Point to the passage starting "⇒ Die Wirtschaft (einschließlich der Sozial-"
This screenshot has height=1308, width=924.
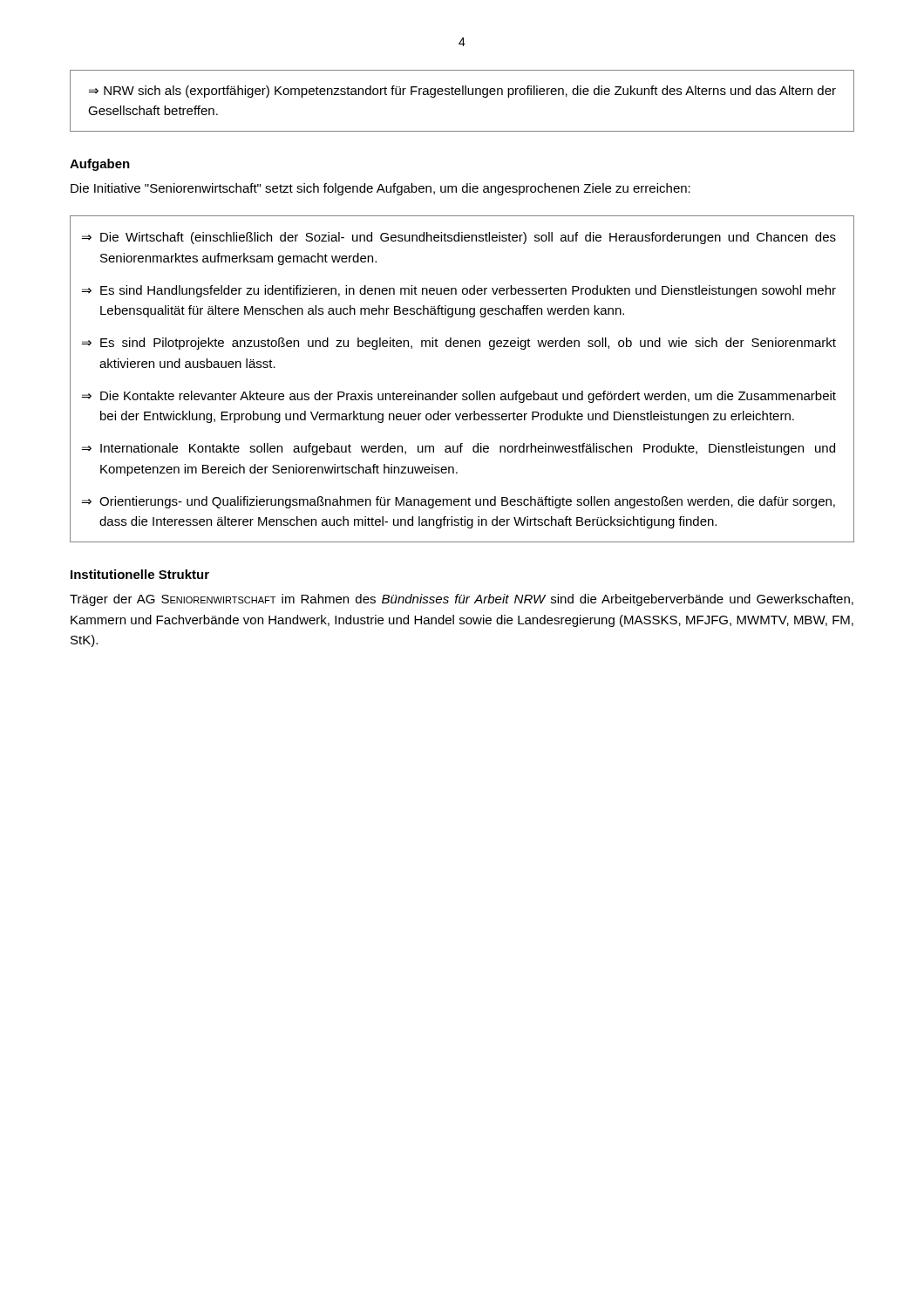pos(458,247)
